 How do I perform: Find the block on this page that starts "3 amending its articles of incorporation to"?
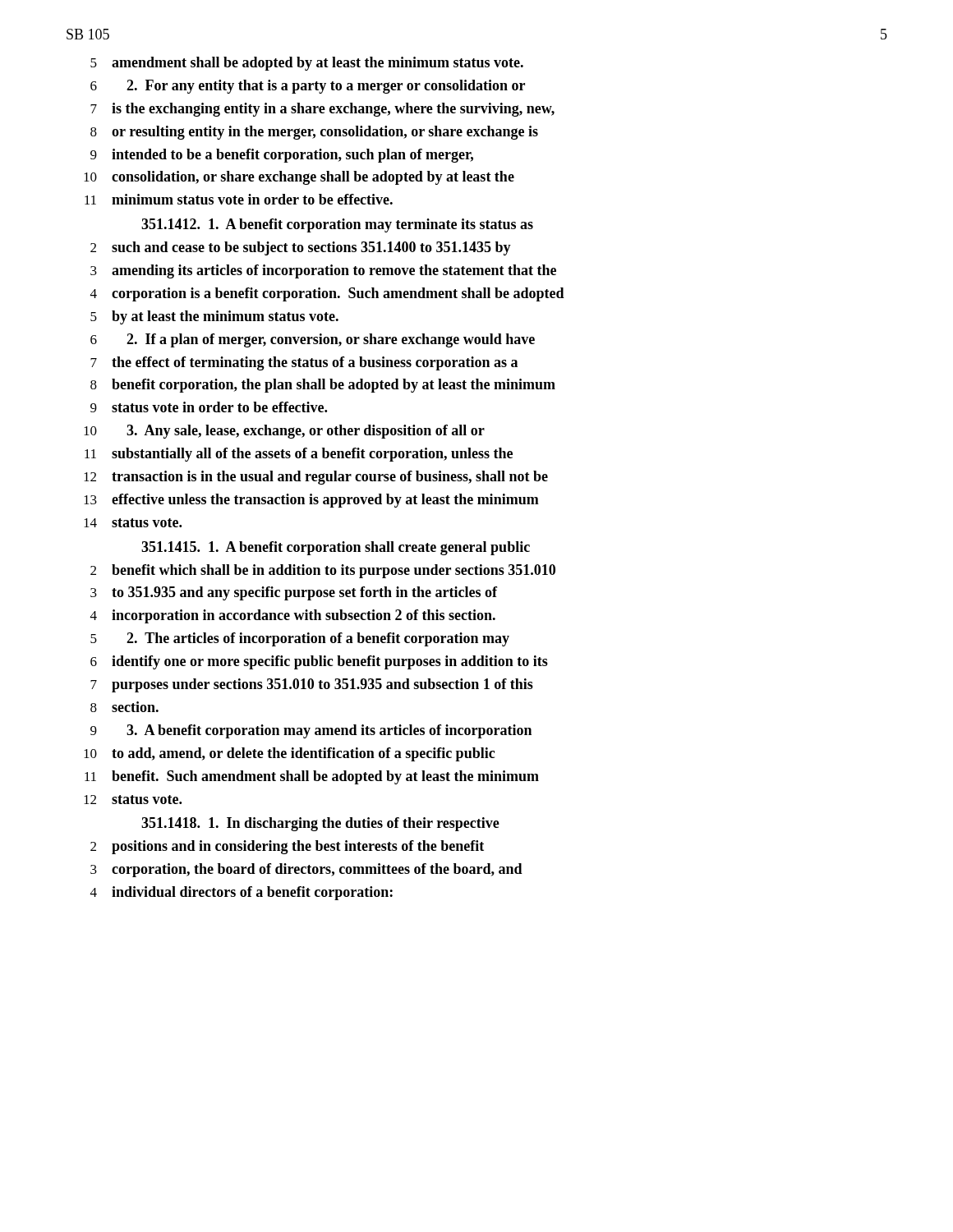(476, 271)
